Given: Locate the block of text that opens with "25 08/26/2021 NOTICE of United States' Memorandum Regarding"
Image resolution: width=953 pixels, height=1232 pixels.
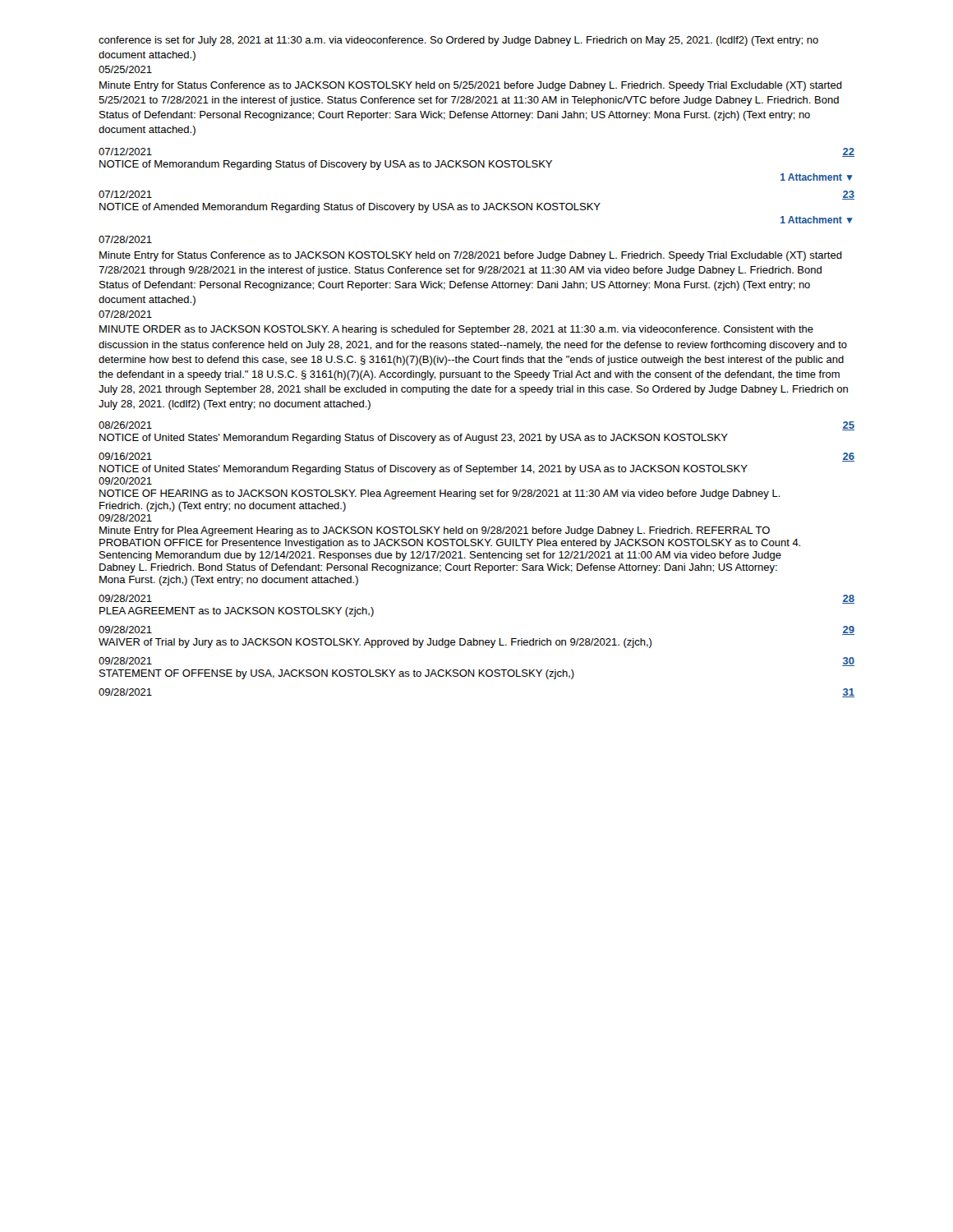Looking at the screenshot, I should coord(476,431).
